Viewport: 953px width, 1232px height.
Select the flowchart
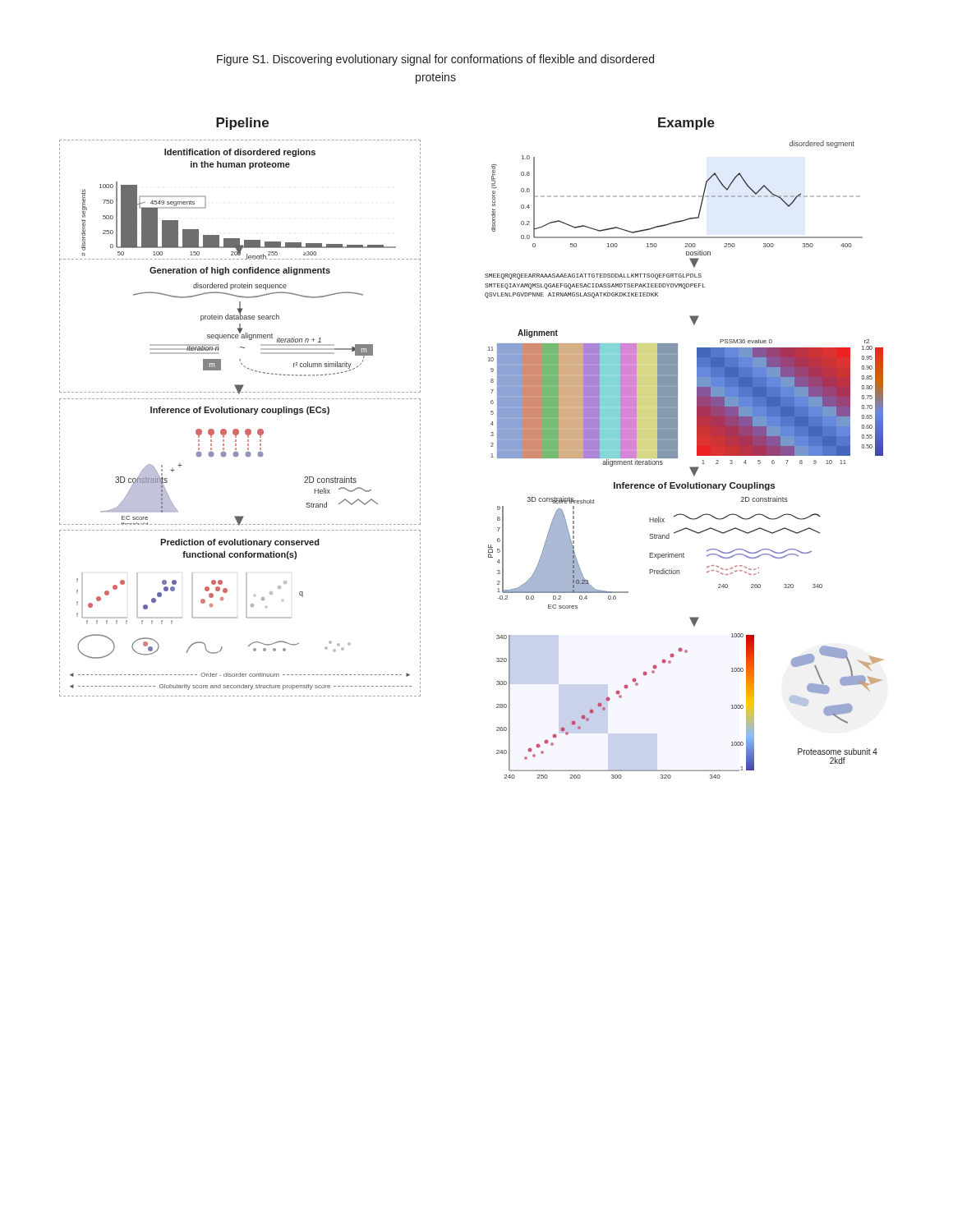(x=240, y=326)
